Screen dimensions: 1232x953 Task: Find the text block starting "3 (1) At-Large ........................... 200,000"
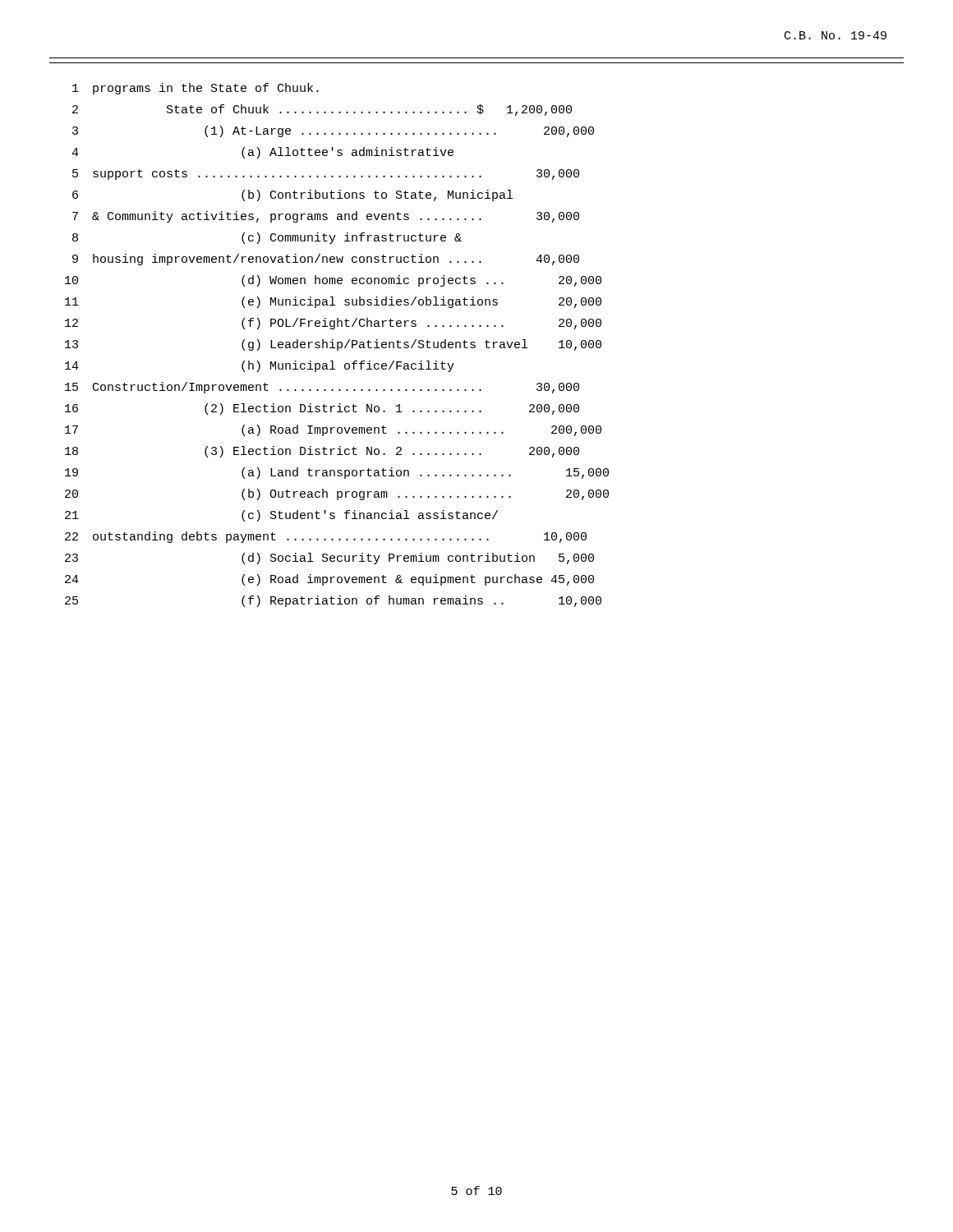(x=476, y=132)
